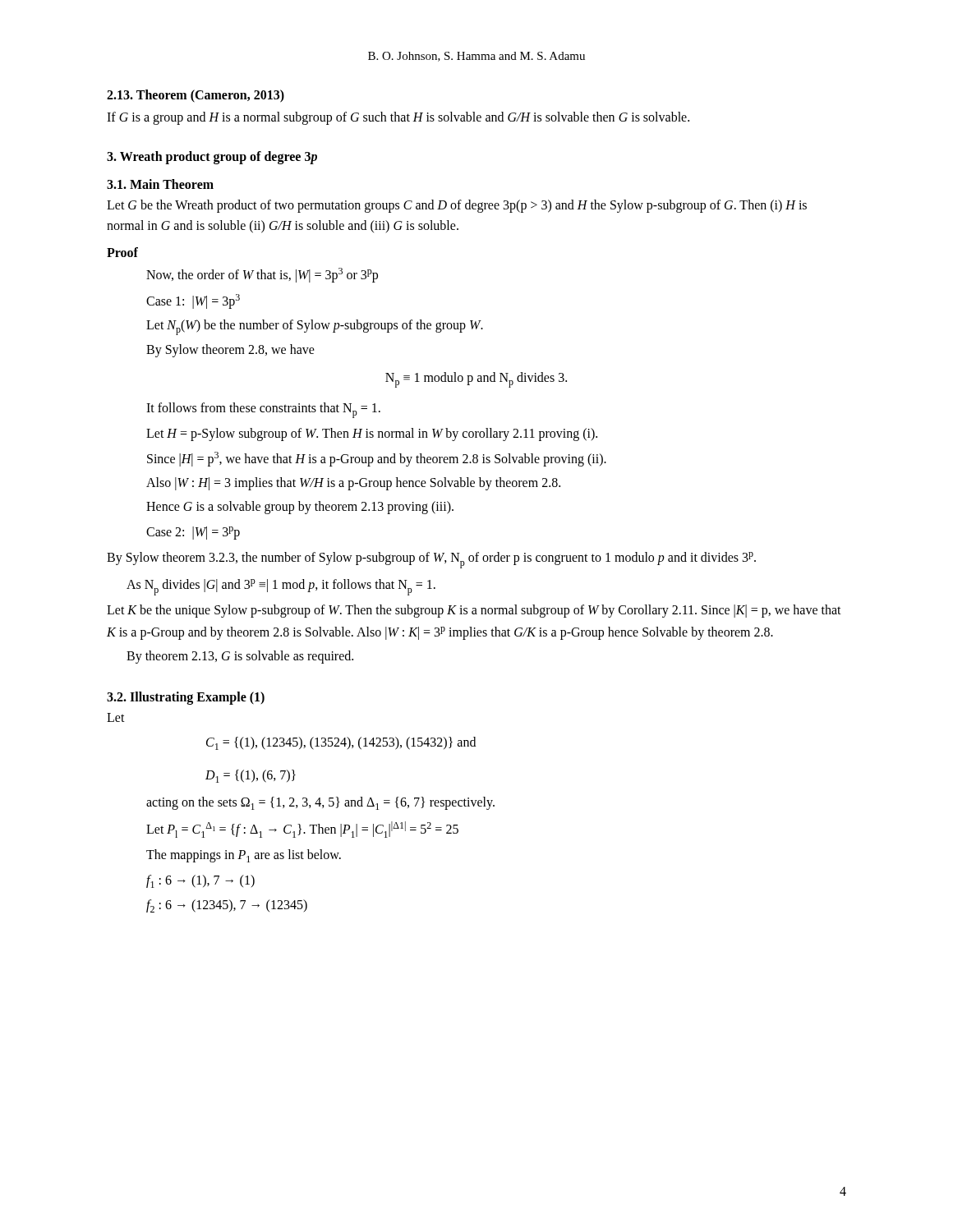Locate the text block containing "Since |H| = p3, we have that"

click(x=376, y=458)
